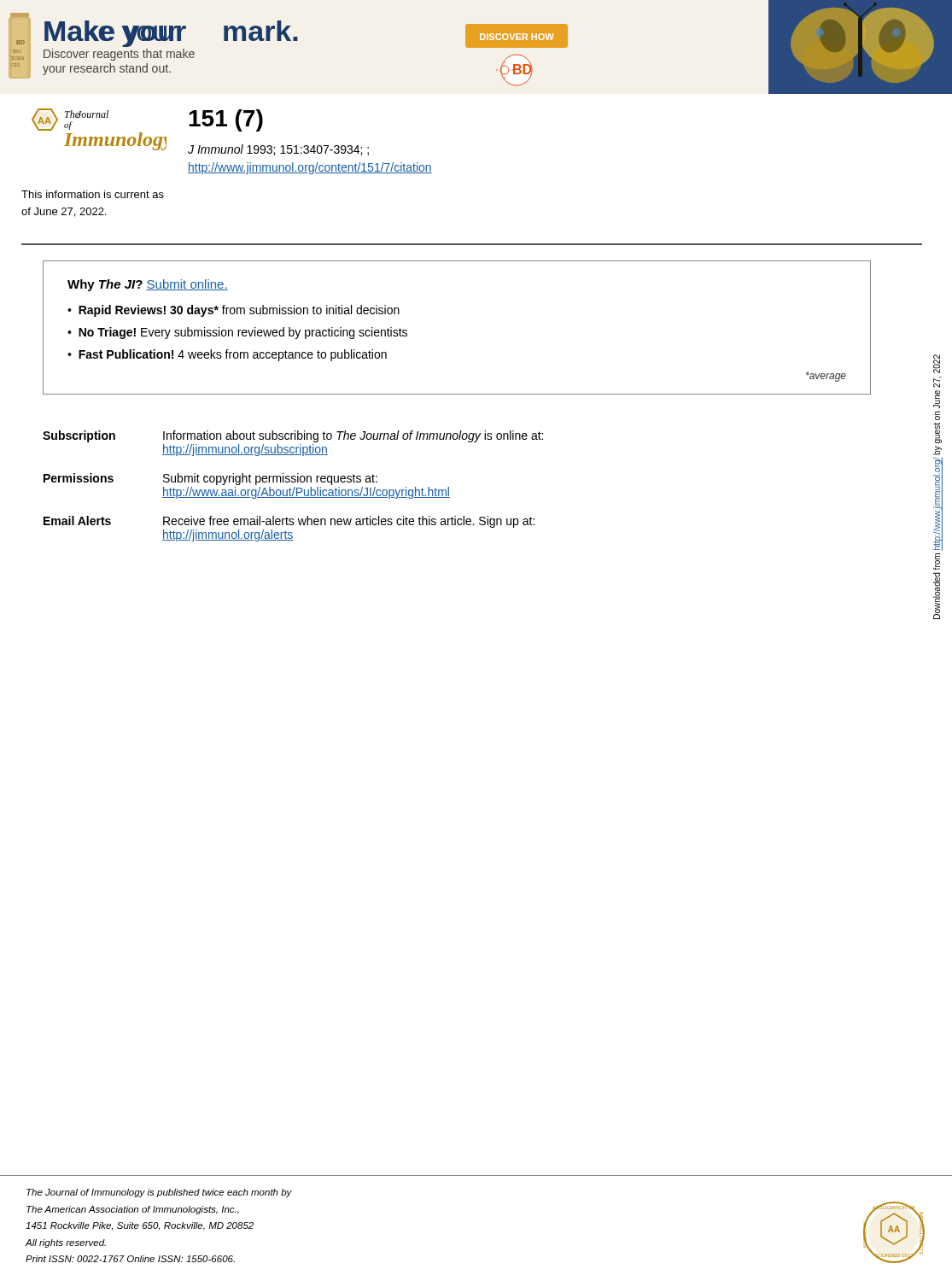Locate the block starting "Why The JI? Submit online."
952x1281 pixels.
(148, 285)
